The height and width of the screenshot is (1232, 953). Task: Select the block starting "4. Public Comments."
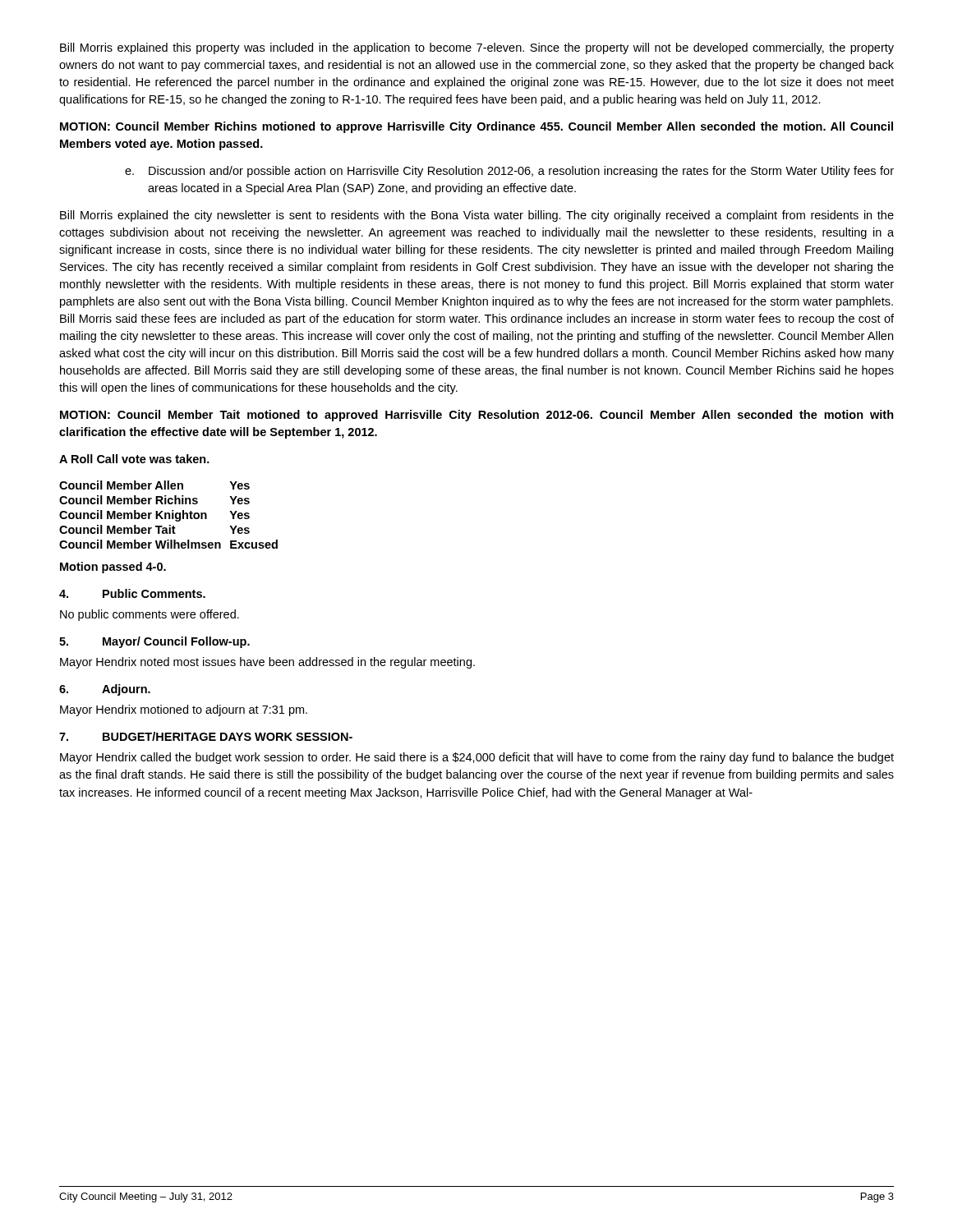132,593
